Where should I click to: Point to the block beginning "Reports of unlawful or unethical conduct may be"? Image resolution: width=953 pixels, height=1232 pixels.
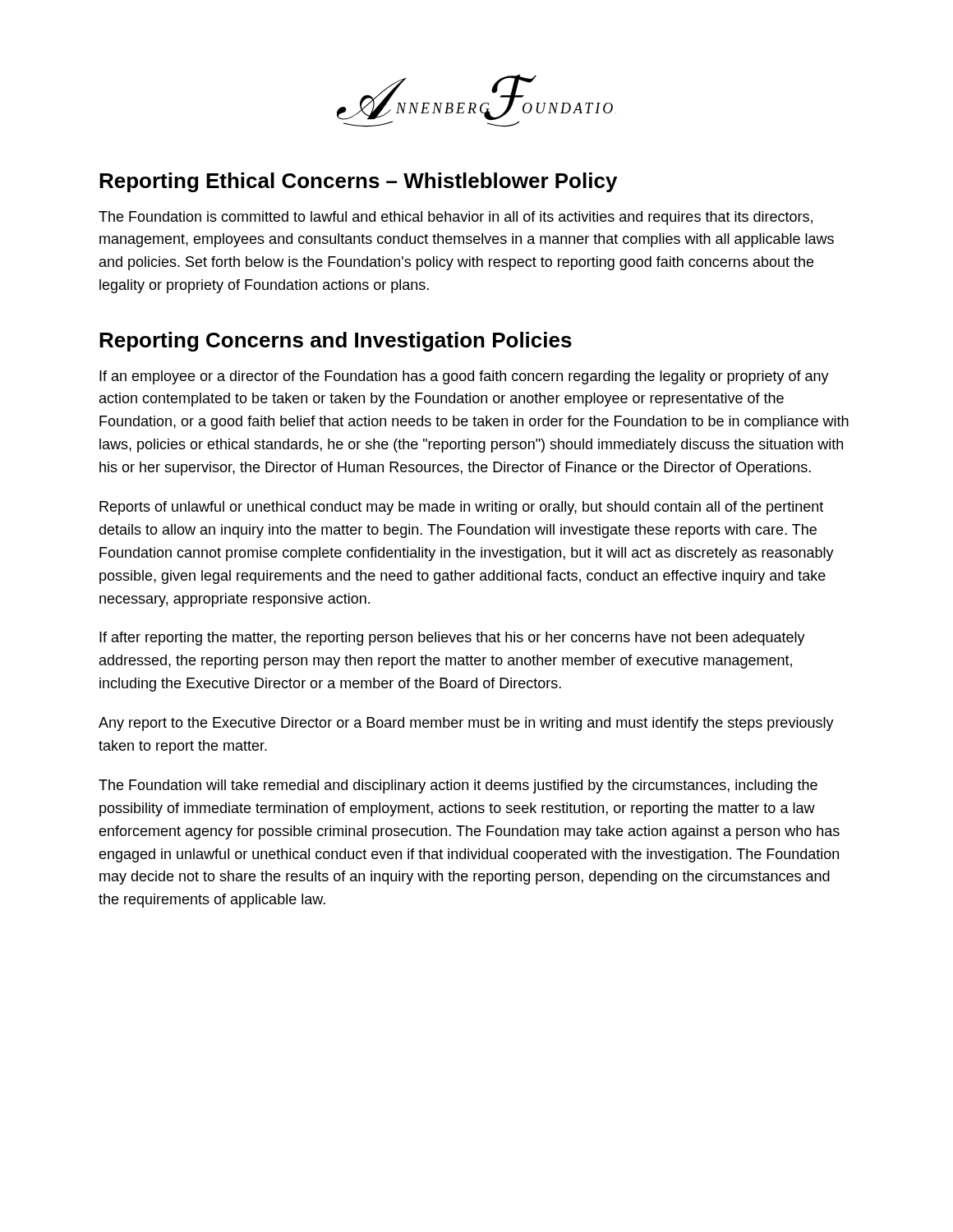click(x=466, y=553)
